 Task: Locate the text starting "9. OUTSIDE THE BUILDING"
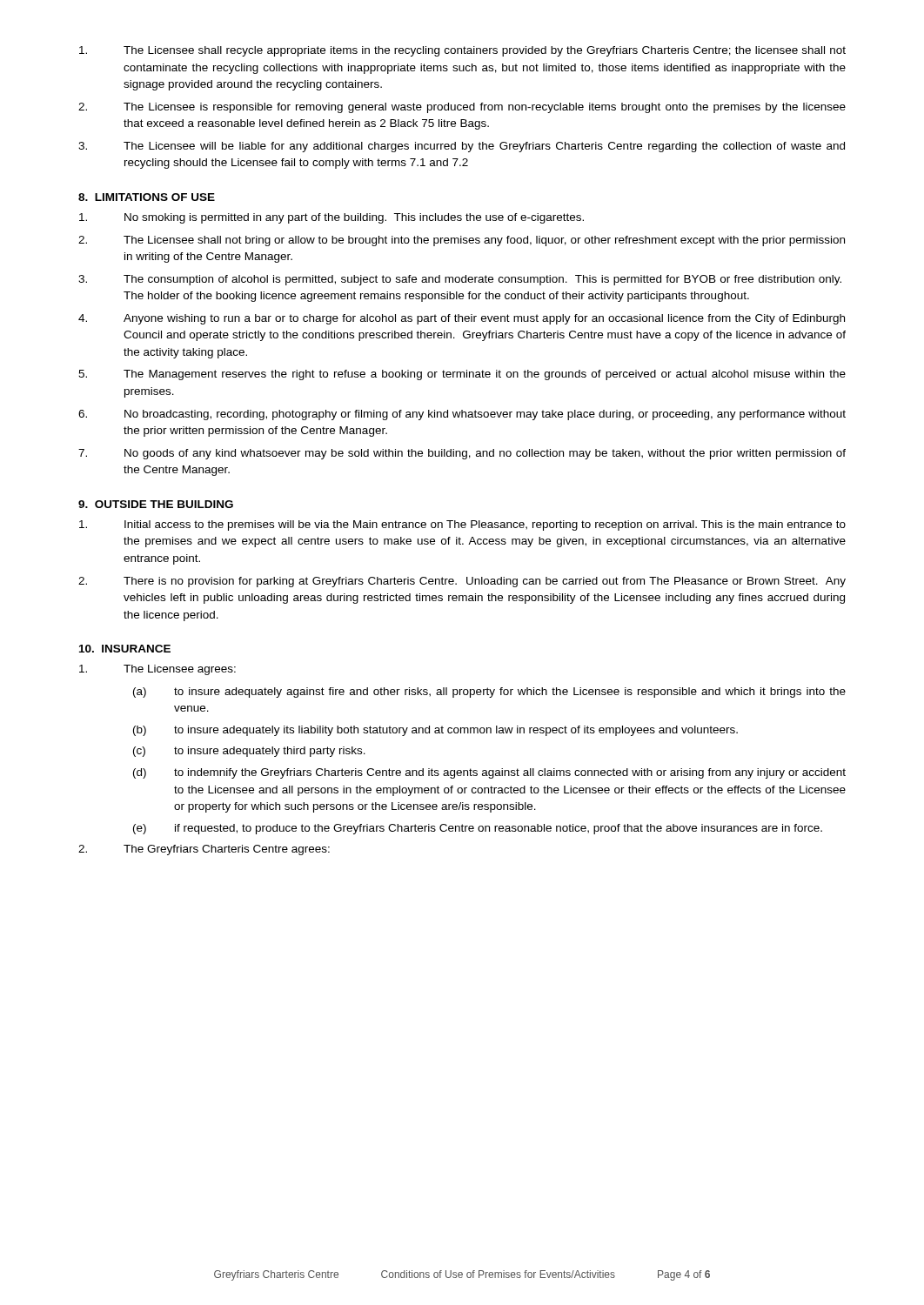[156, 504]
